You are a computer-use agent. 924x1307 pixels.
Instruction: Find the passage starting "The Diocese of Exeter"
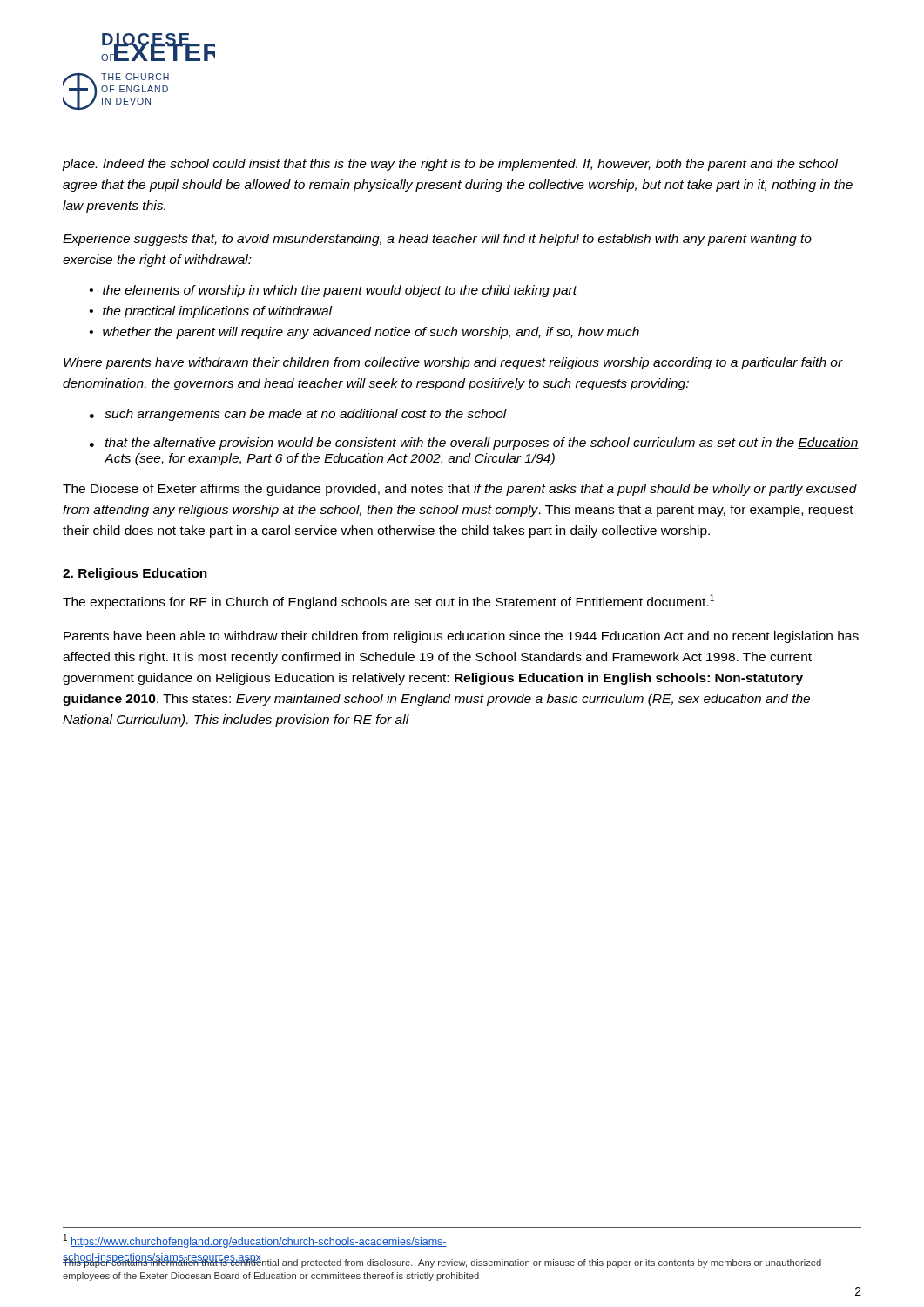pos(460,510)
